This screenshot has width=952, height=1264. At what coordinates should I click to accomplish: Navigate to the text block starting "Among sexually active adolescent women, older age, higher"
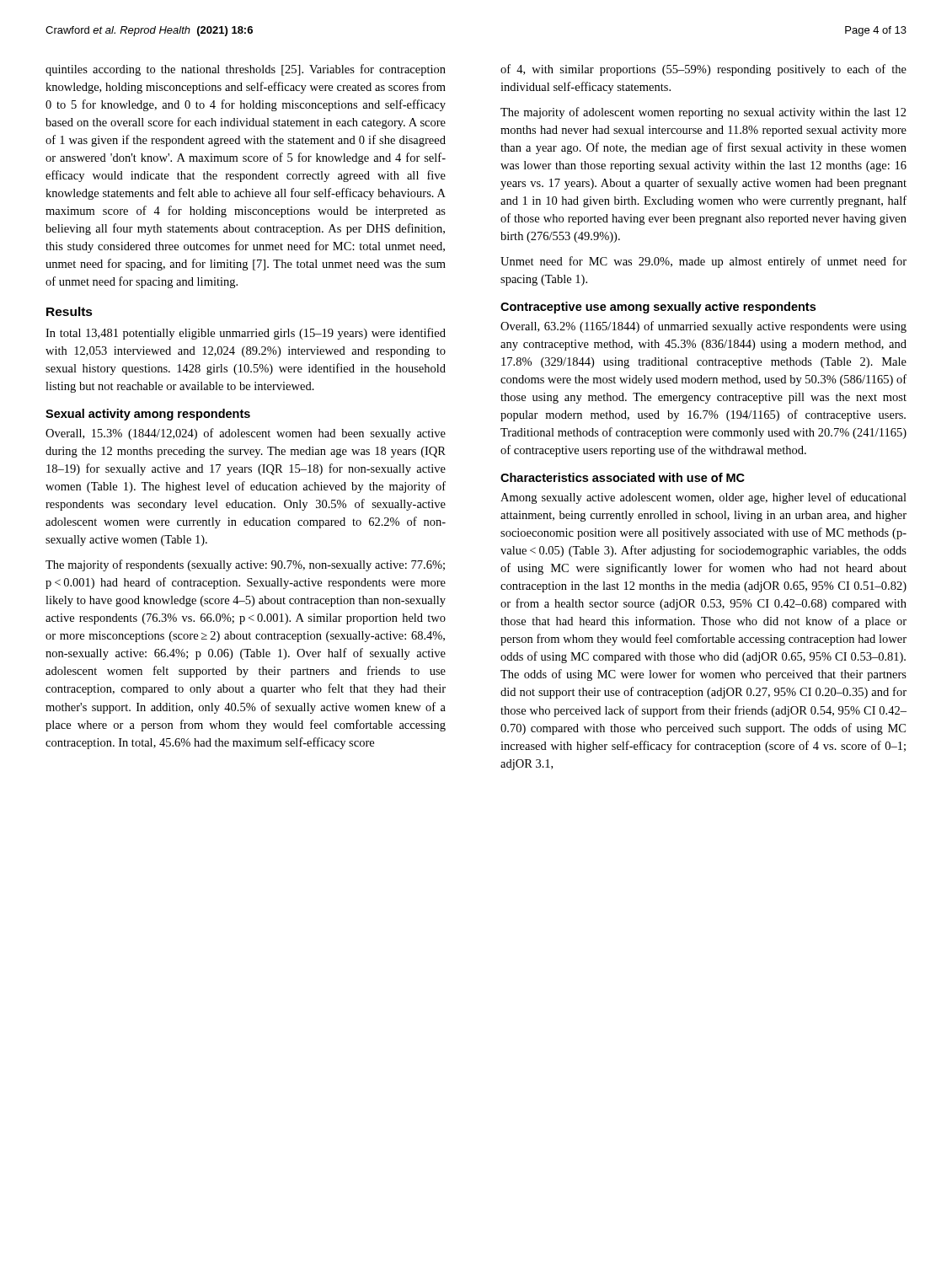tap(703, 631)
